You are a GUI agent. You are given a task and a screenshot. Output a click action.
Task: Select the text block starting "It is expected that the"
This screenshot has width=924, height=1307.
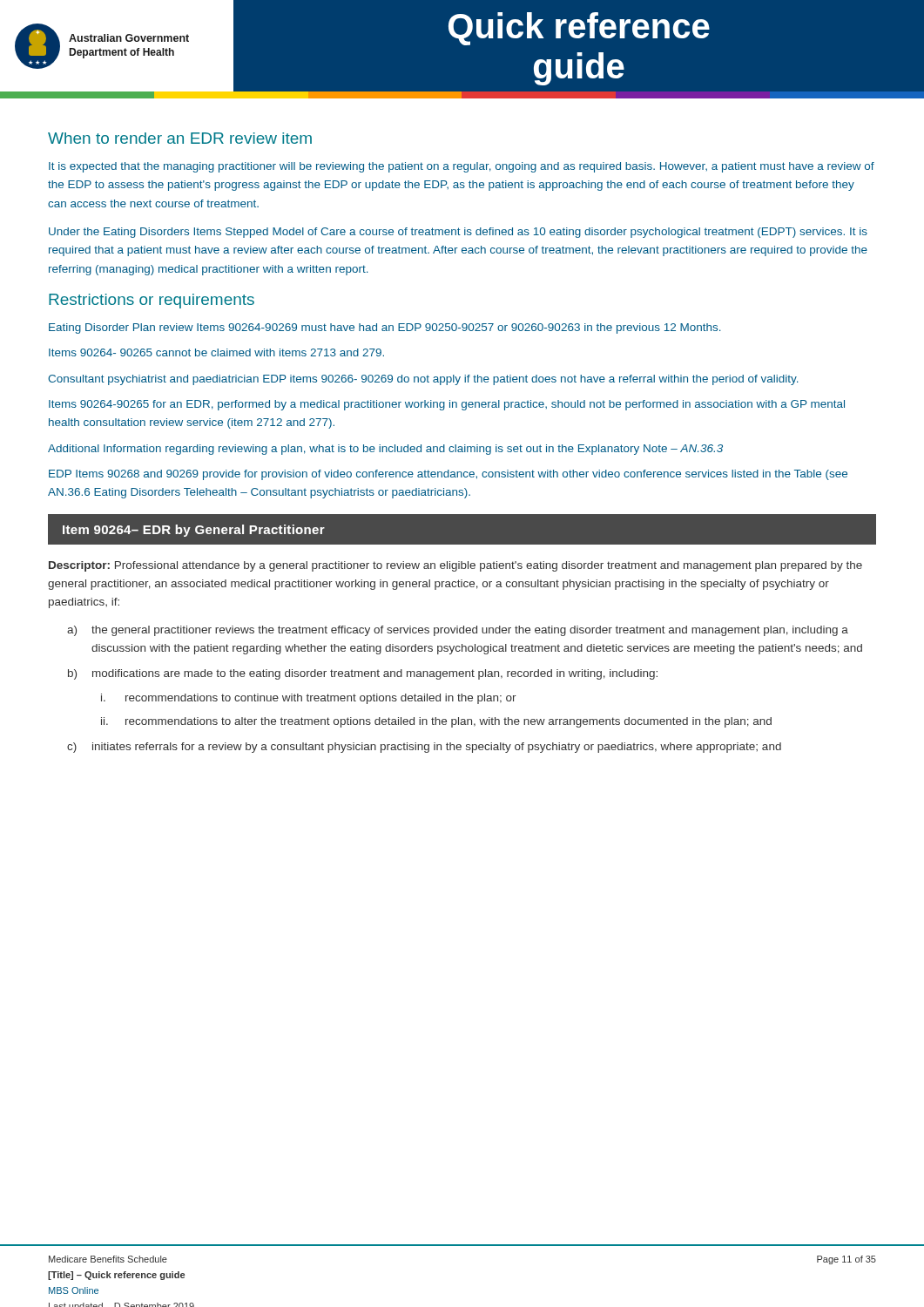click(x=462, y=185)
